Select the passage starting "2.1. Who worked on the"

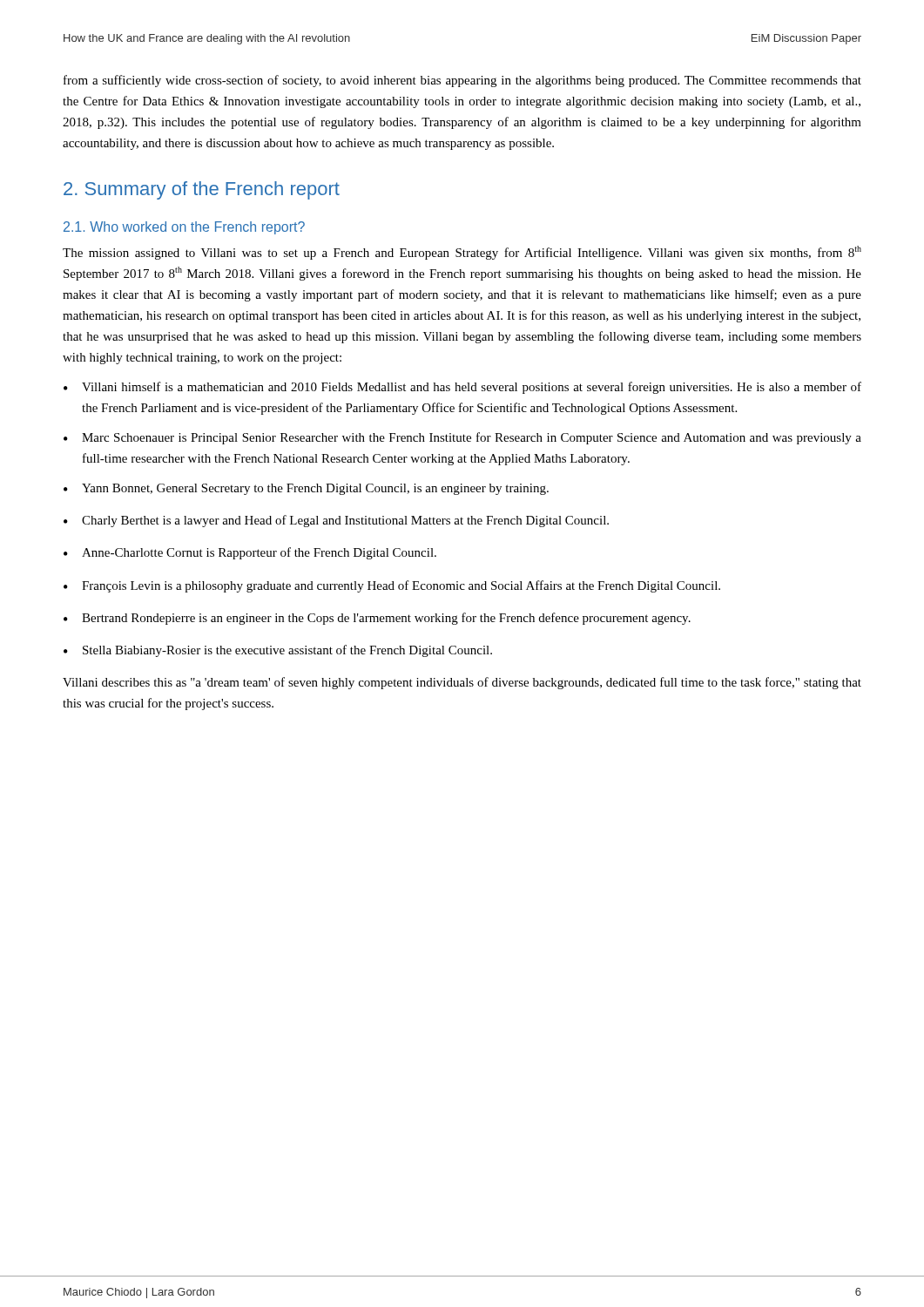[x=184, y=227]
